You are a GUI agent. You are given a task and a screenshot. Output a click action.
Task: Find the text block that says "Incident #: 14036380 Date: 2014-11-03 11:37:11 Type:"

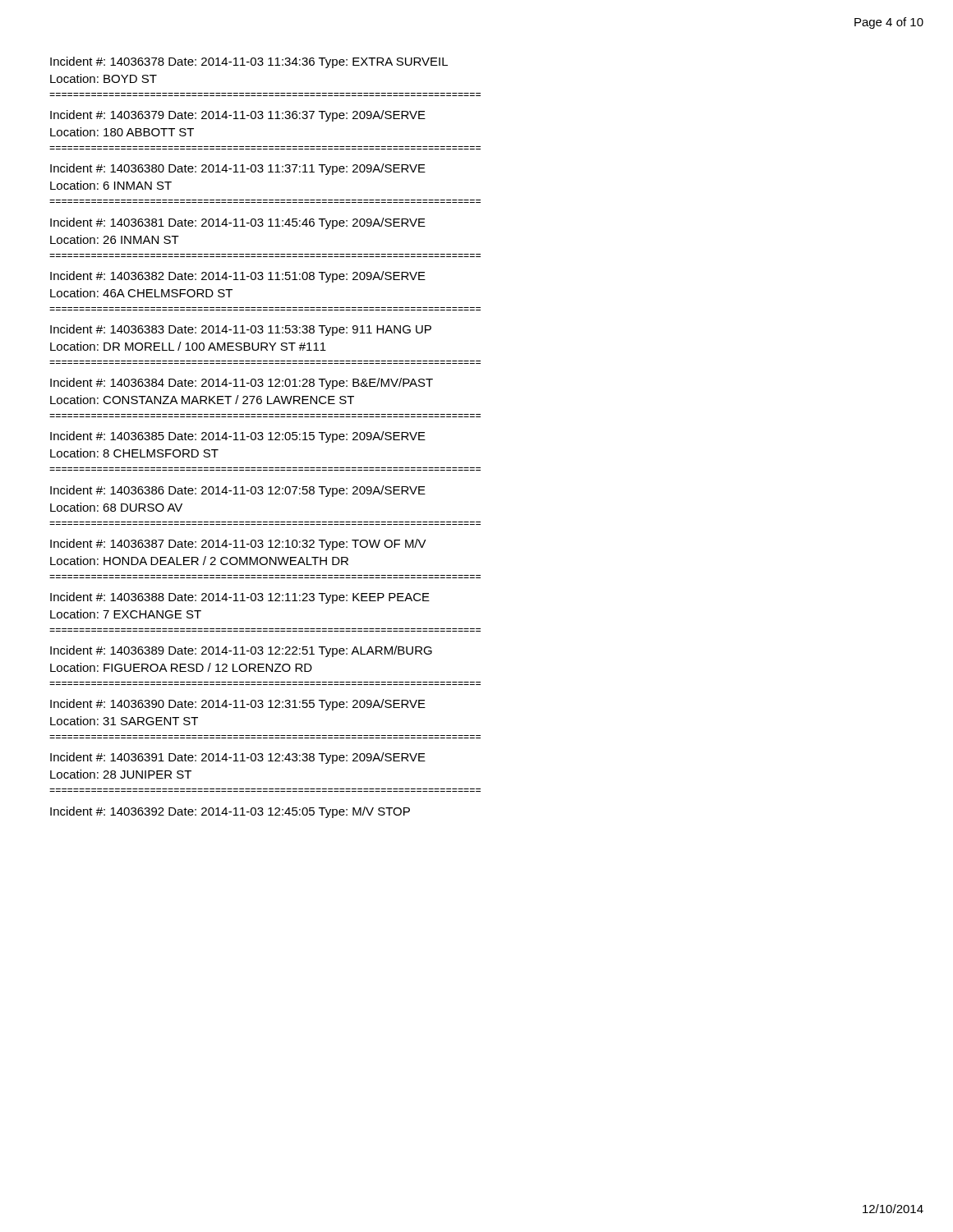(238, 169)
